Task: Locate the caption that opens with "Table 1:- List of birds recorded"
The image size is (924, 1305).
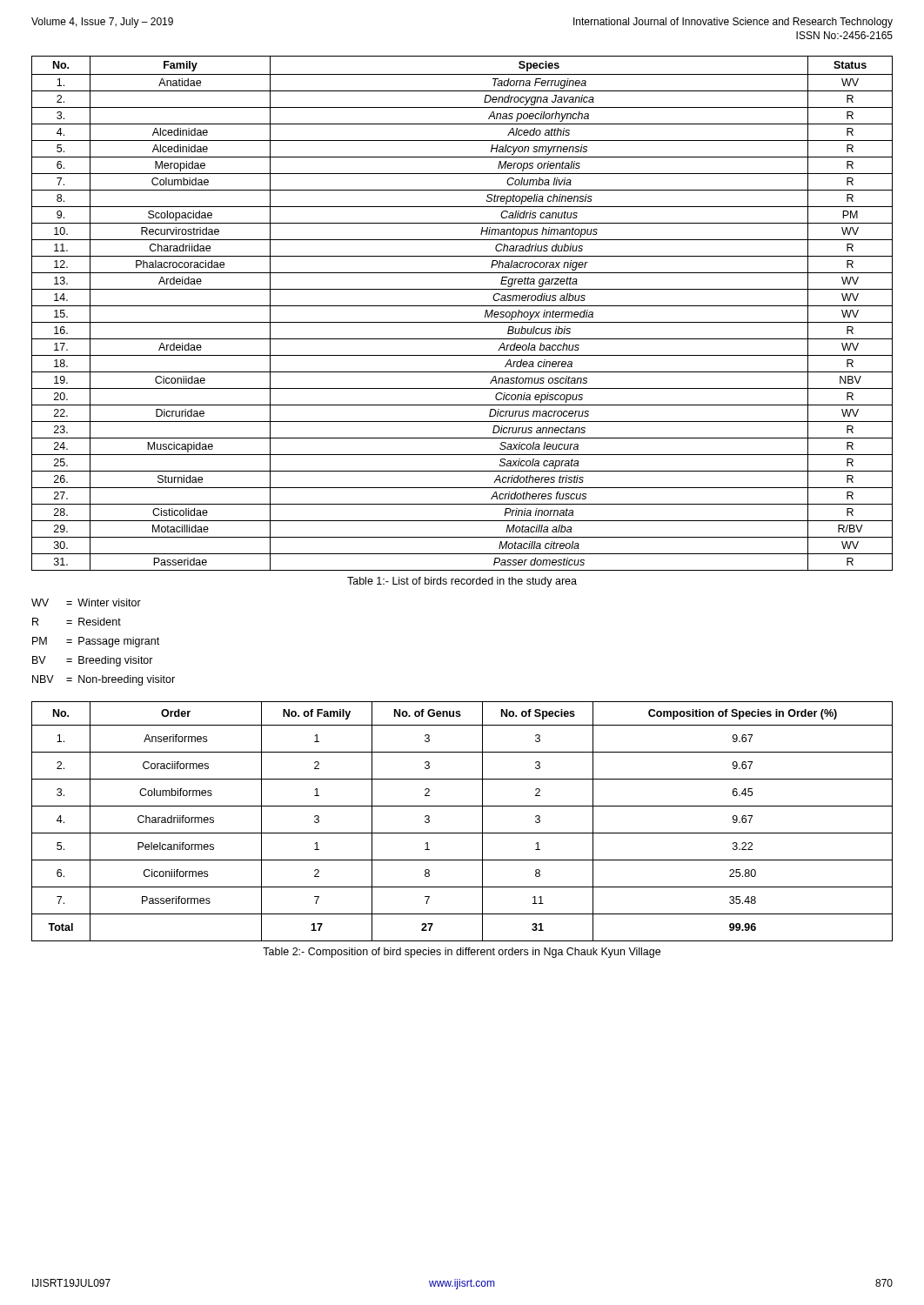Action: point(462,581)
